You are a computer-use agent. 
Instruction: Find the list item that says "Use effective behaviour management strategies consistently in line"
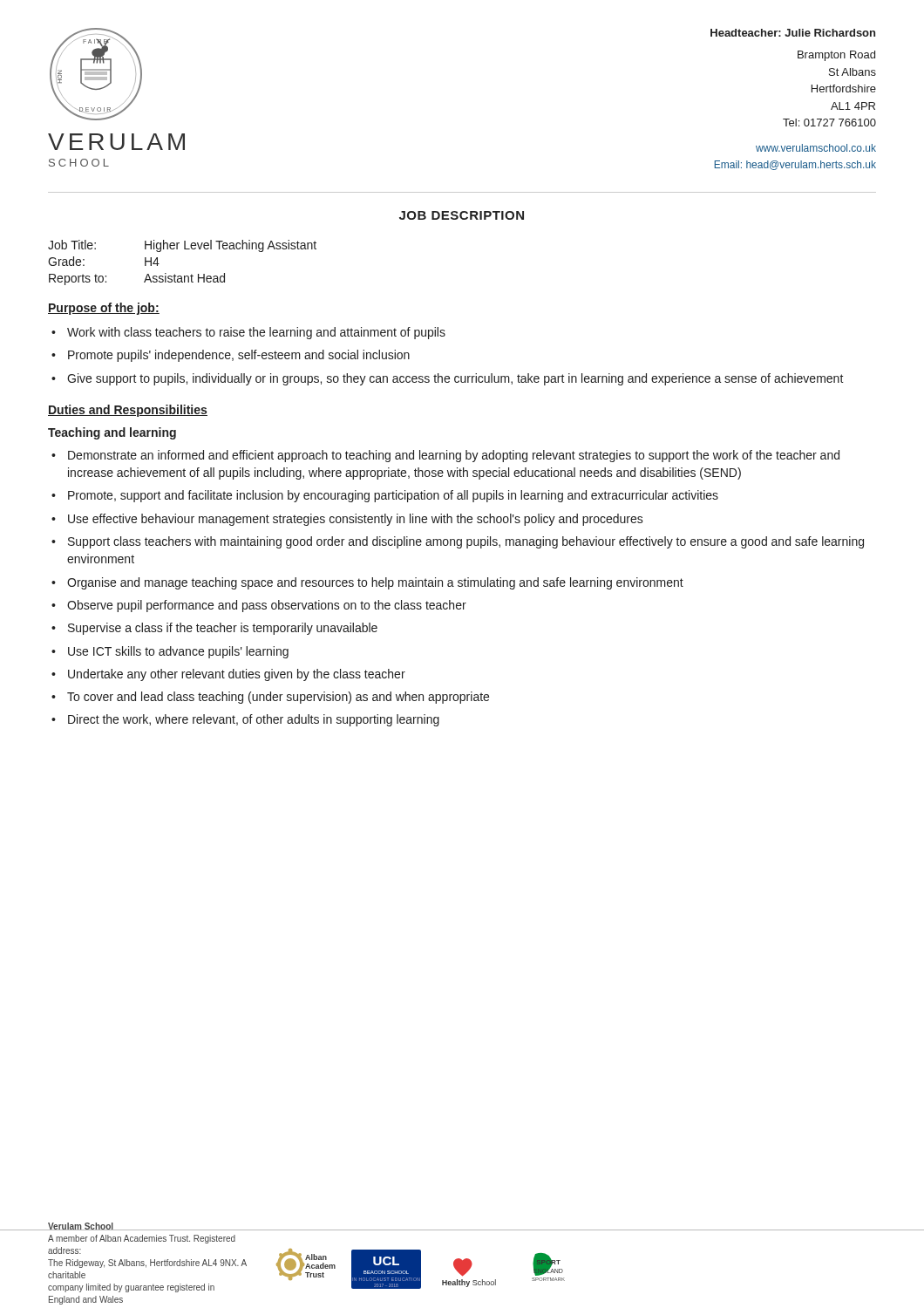(x=355, y=519)
